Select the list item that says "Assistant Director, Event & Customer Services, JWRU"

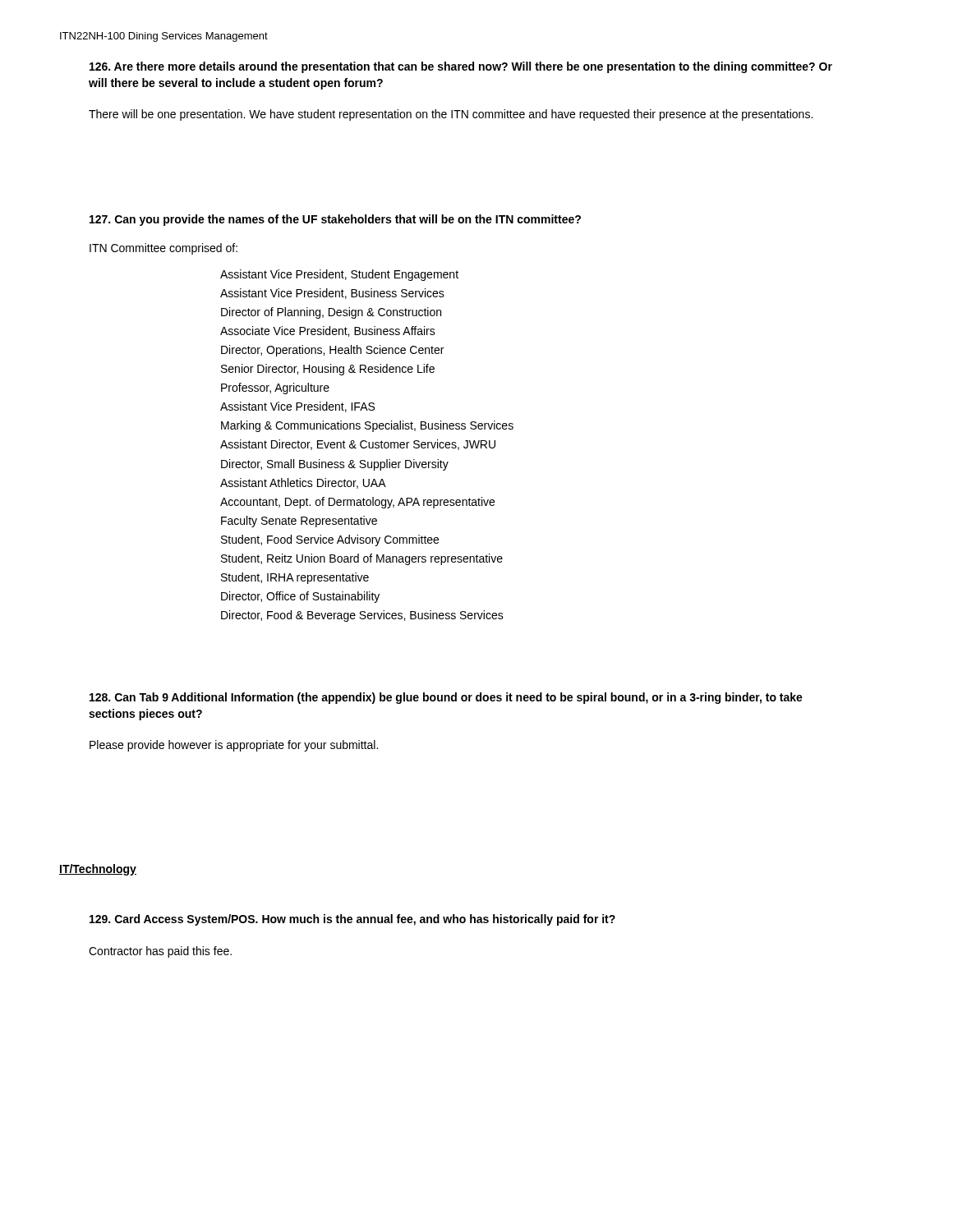pyautogui.click(x=358, y=445)
